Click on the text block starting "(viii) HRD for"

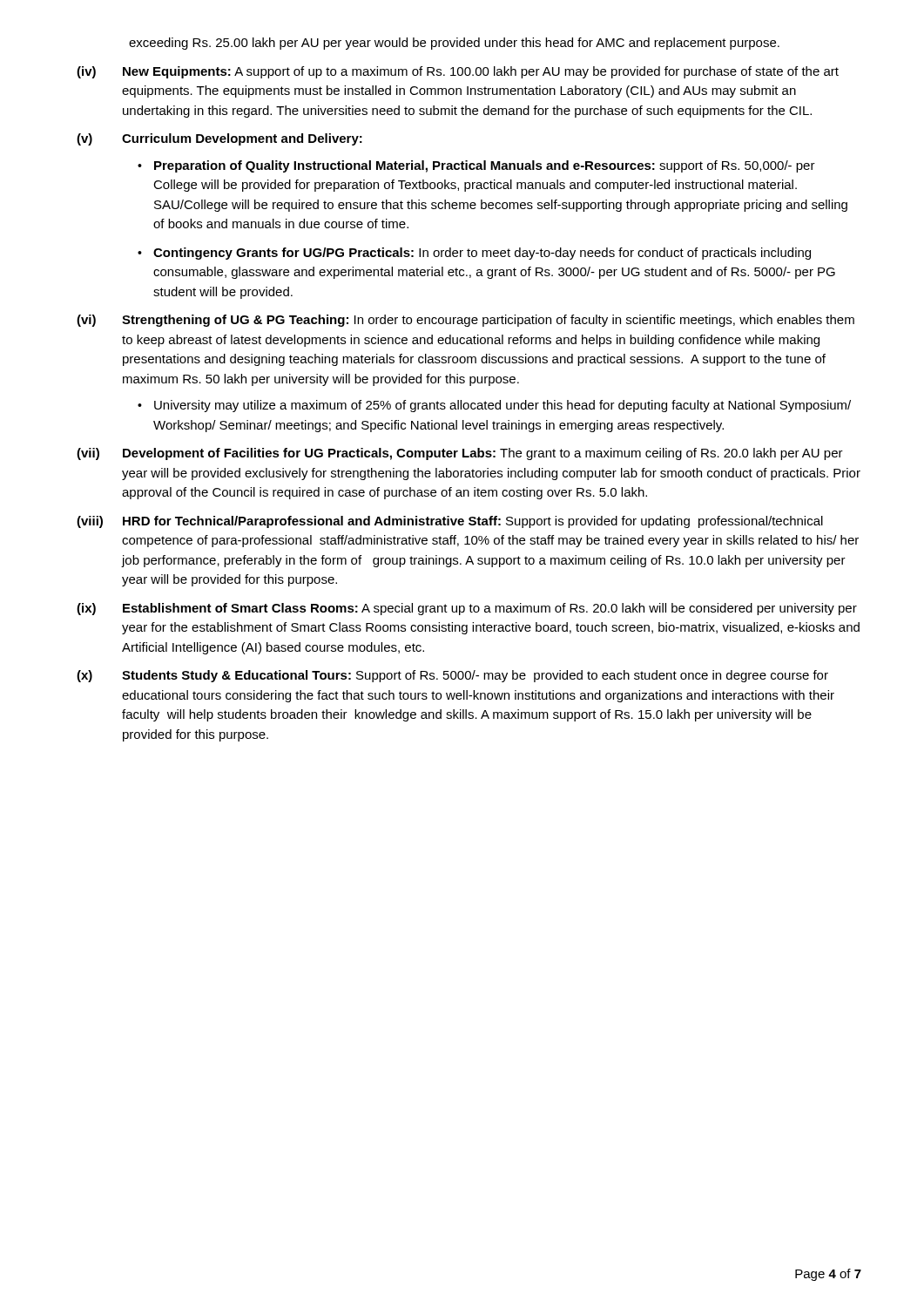click(469, 550)
